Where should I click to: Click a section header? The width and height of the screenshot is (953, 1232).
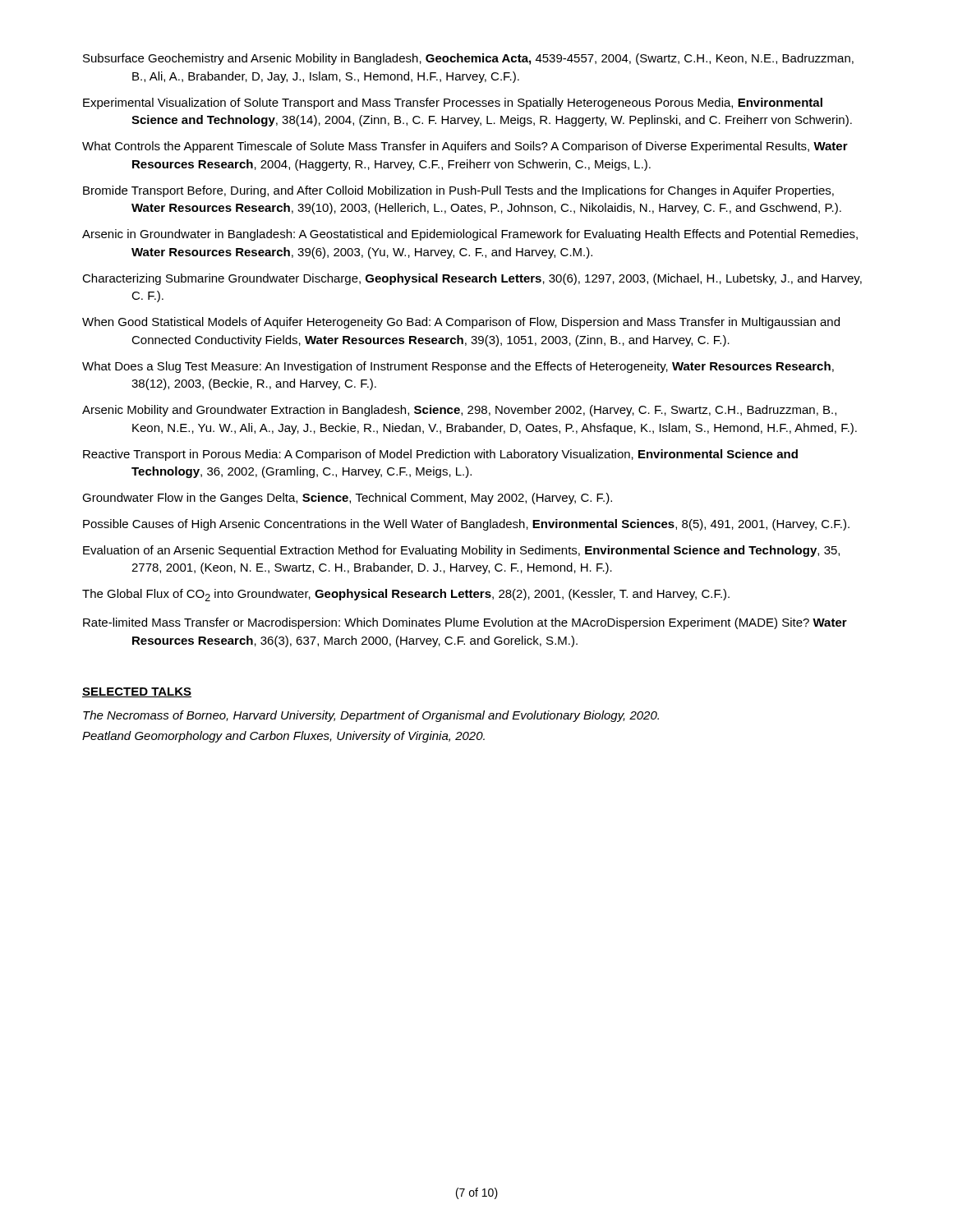coord(137,691)
